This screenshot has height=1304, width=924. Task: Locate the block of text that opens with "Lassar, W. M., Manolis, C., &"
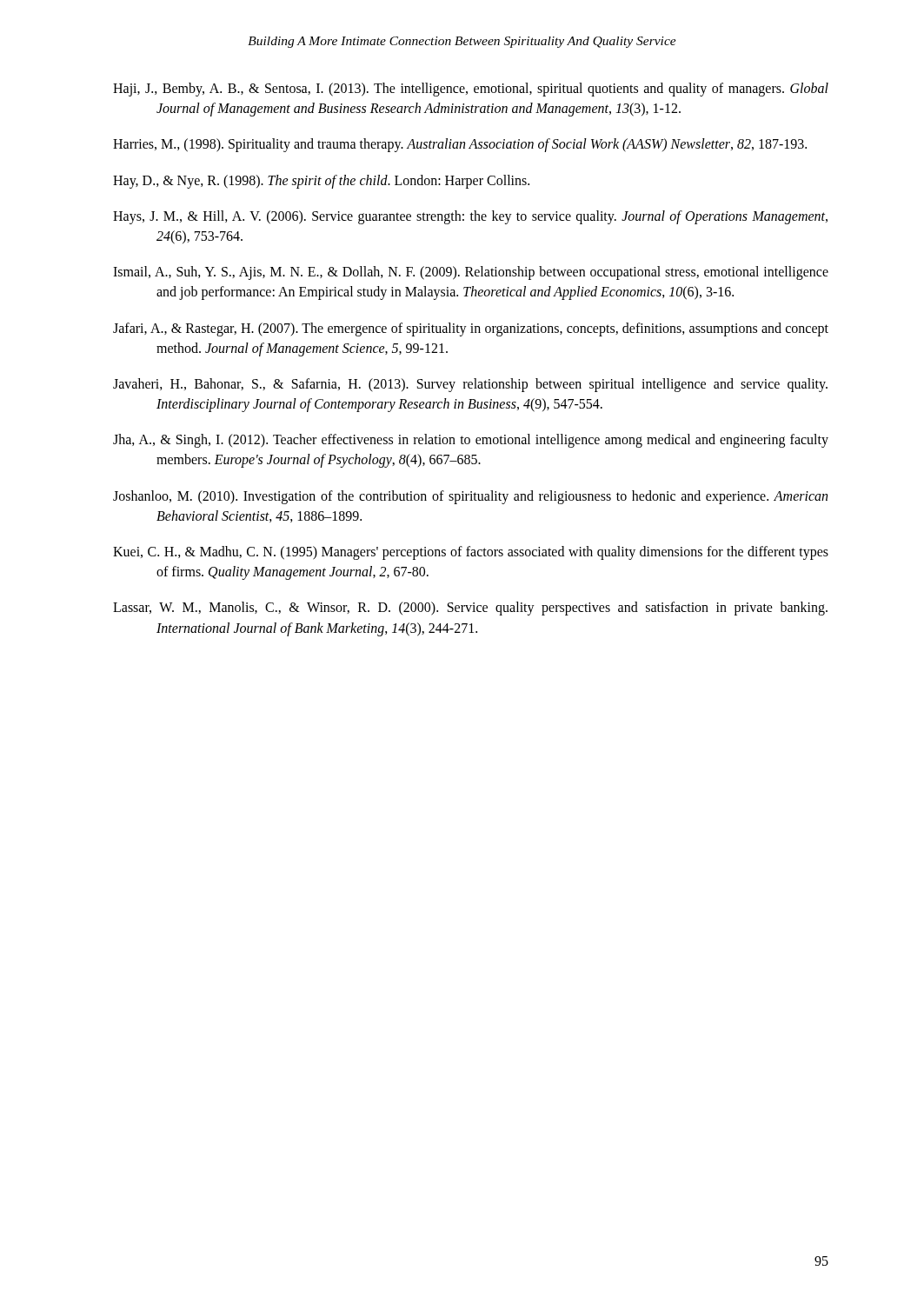[471, 618]
